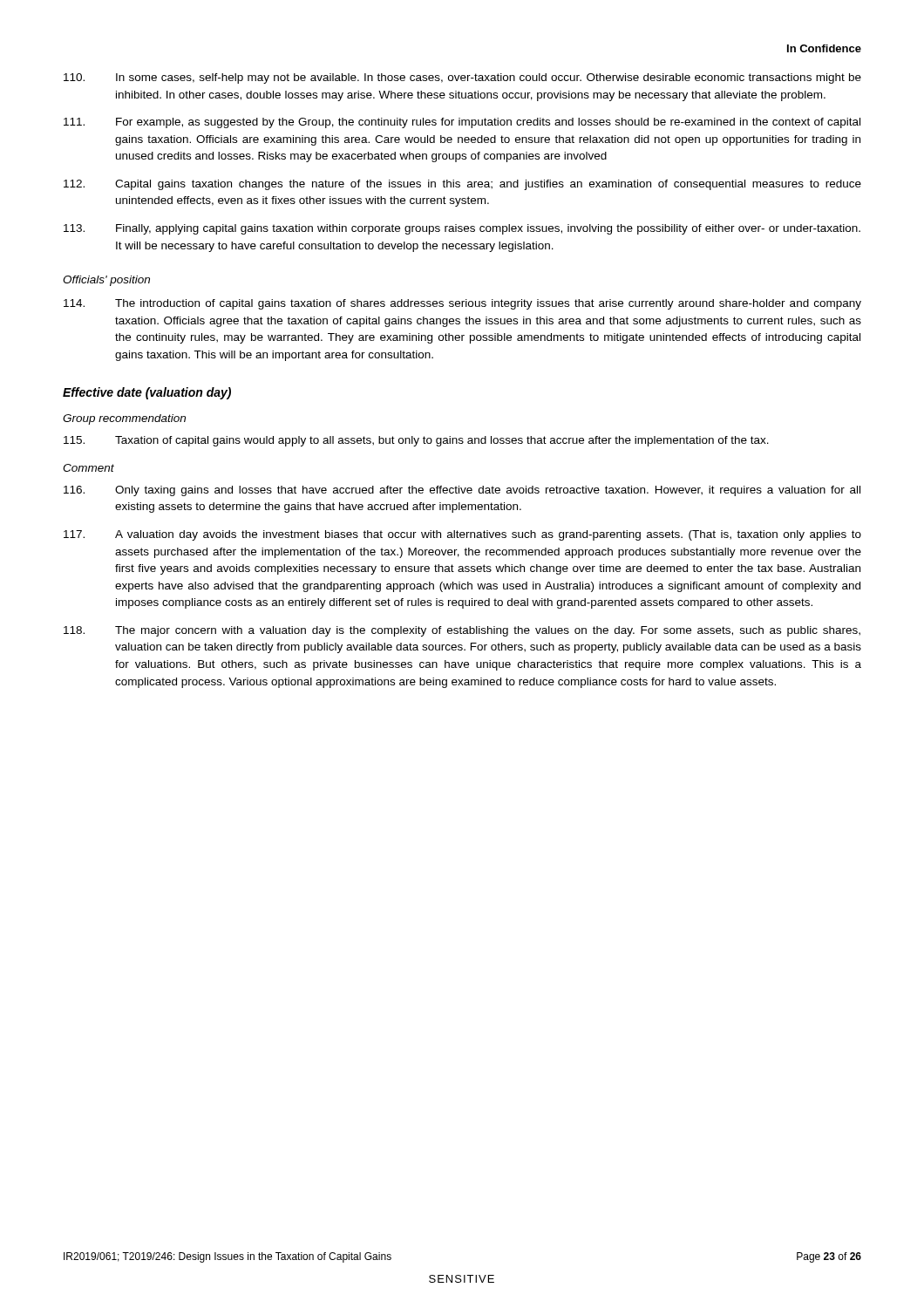This screenshot has height=1308, width=924.
Task: Navigate to the block starting "111. For example, as suggested by the Group,"
Action: tap(462, 139)
